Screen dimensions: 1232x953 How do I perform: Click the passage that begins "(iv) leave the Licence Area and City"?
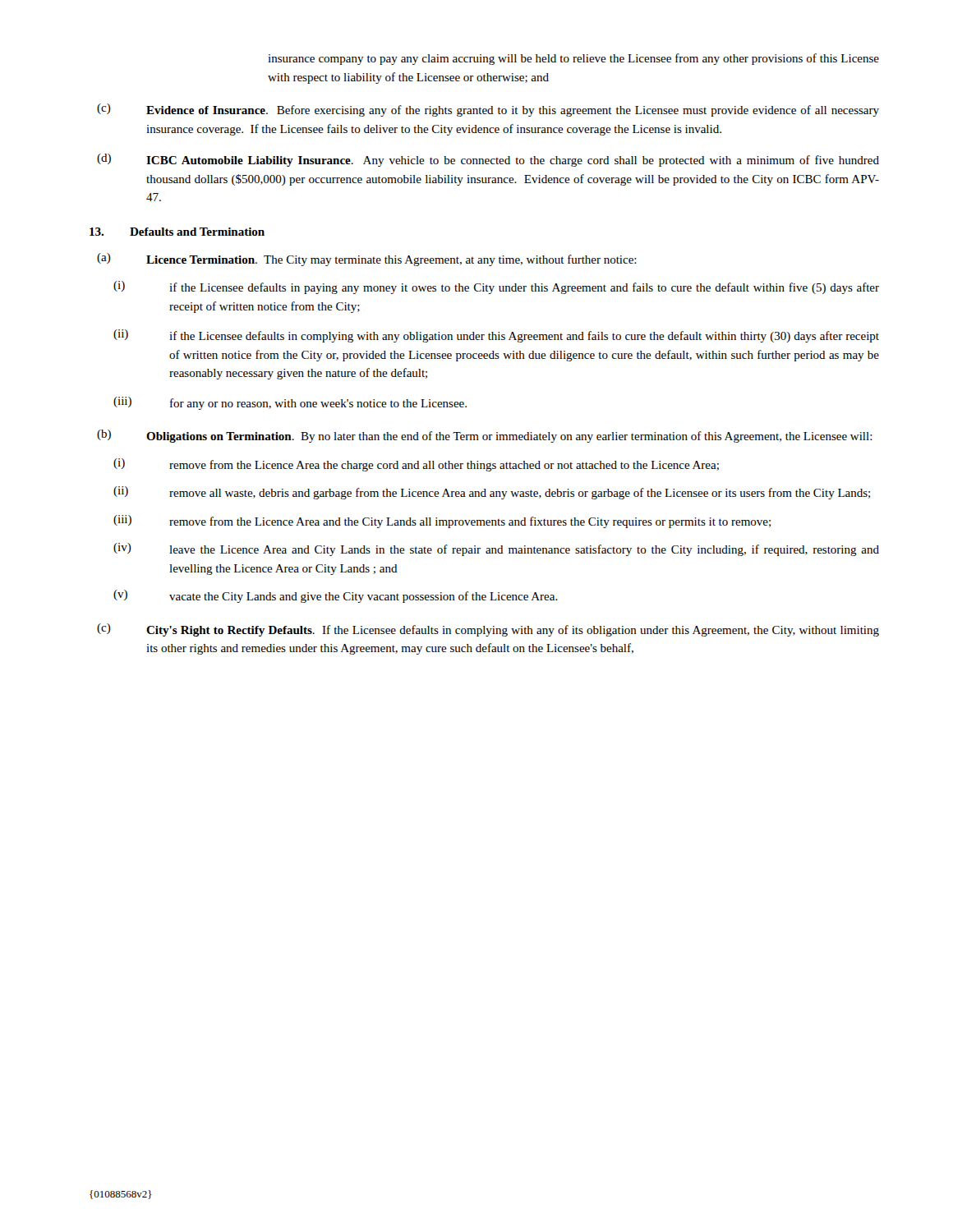point(484,559)
